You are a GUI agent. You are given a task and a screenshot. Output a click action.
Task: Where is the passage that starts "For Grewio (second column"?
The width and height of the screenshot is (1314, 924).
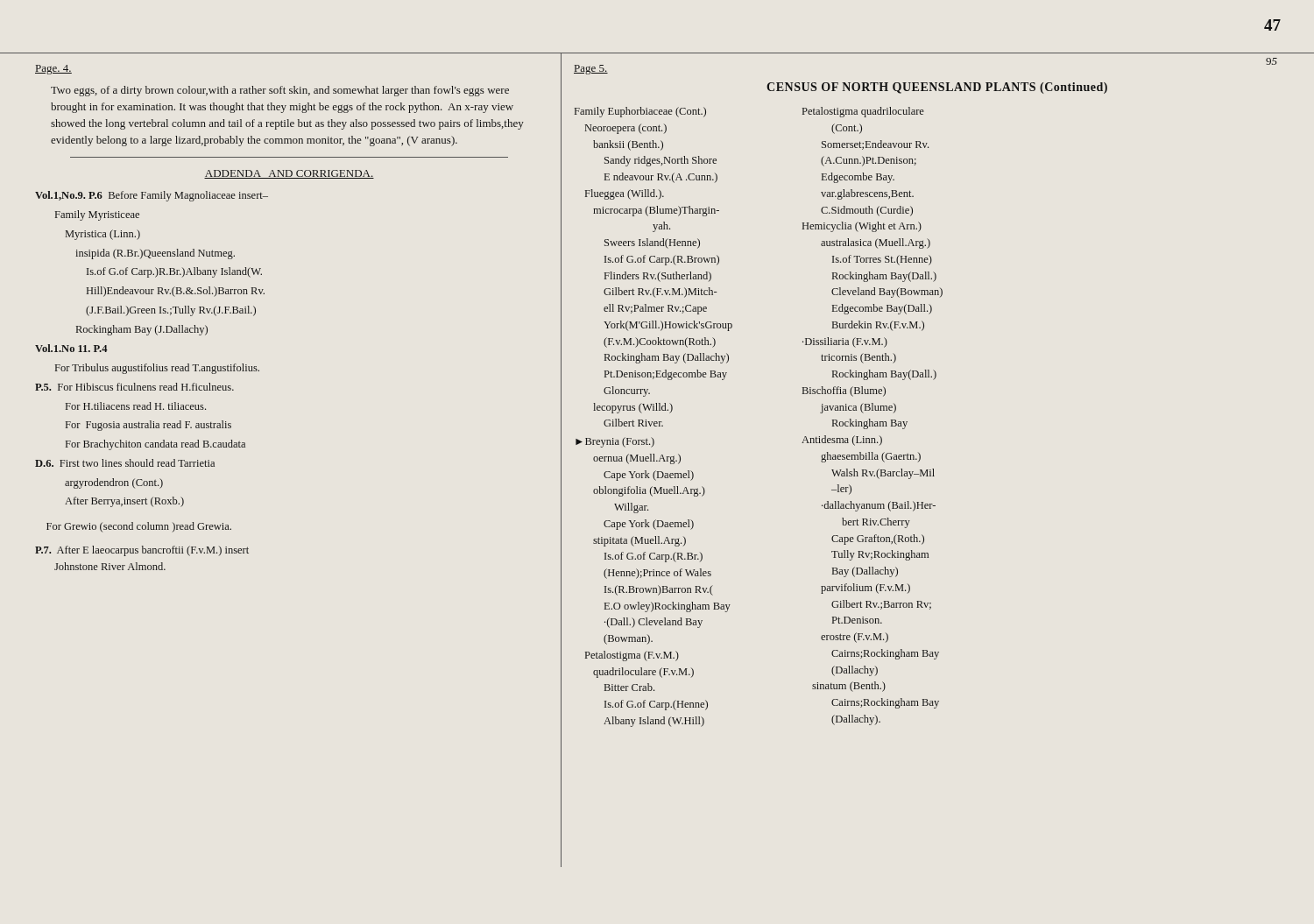tap(134, 526)
